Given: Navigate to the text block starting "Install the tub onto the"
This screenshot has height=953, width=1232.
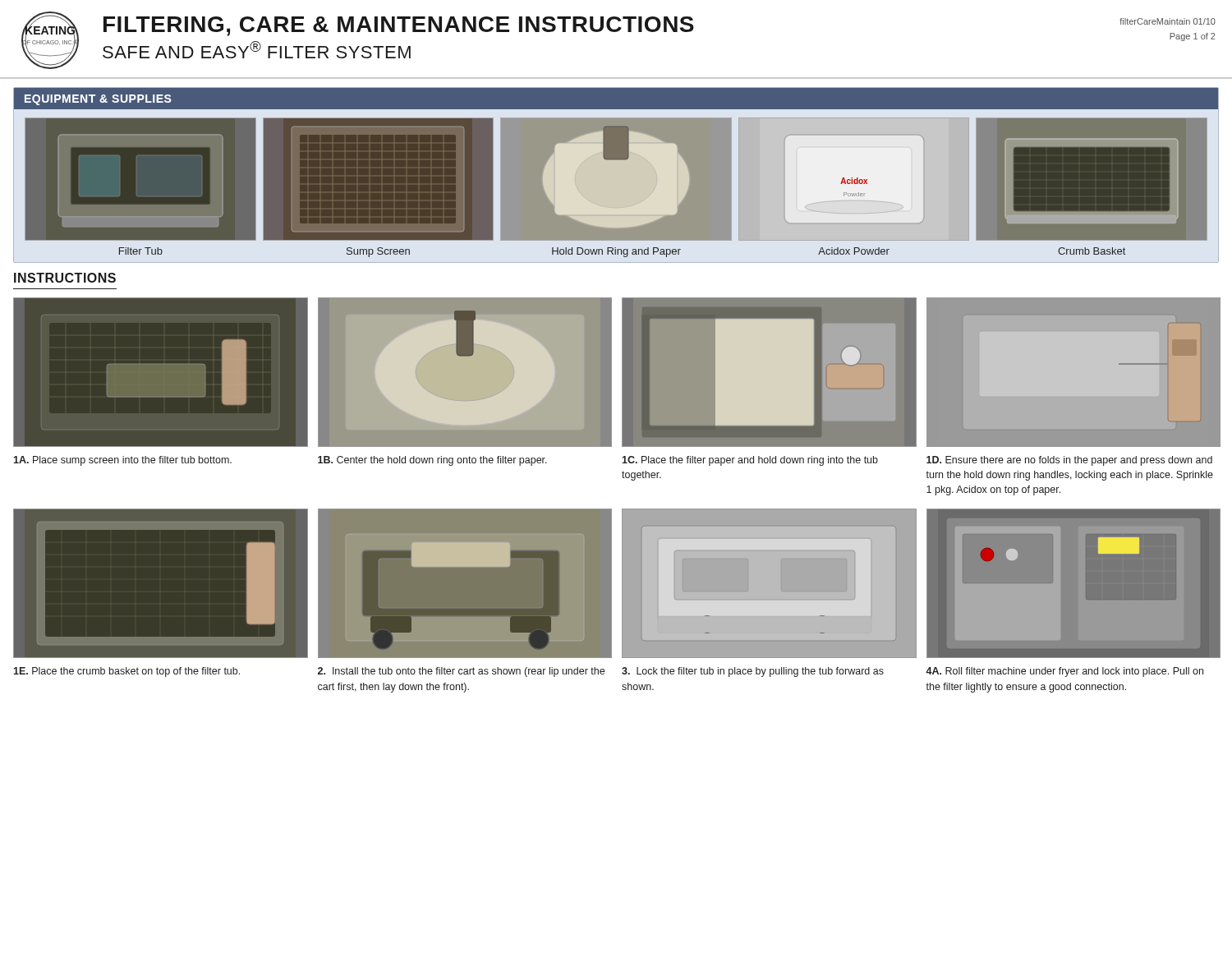Looking at the screenshot, I should [461, 679].
